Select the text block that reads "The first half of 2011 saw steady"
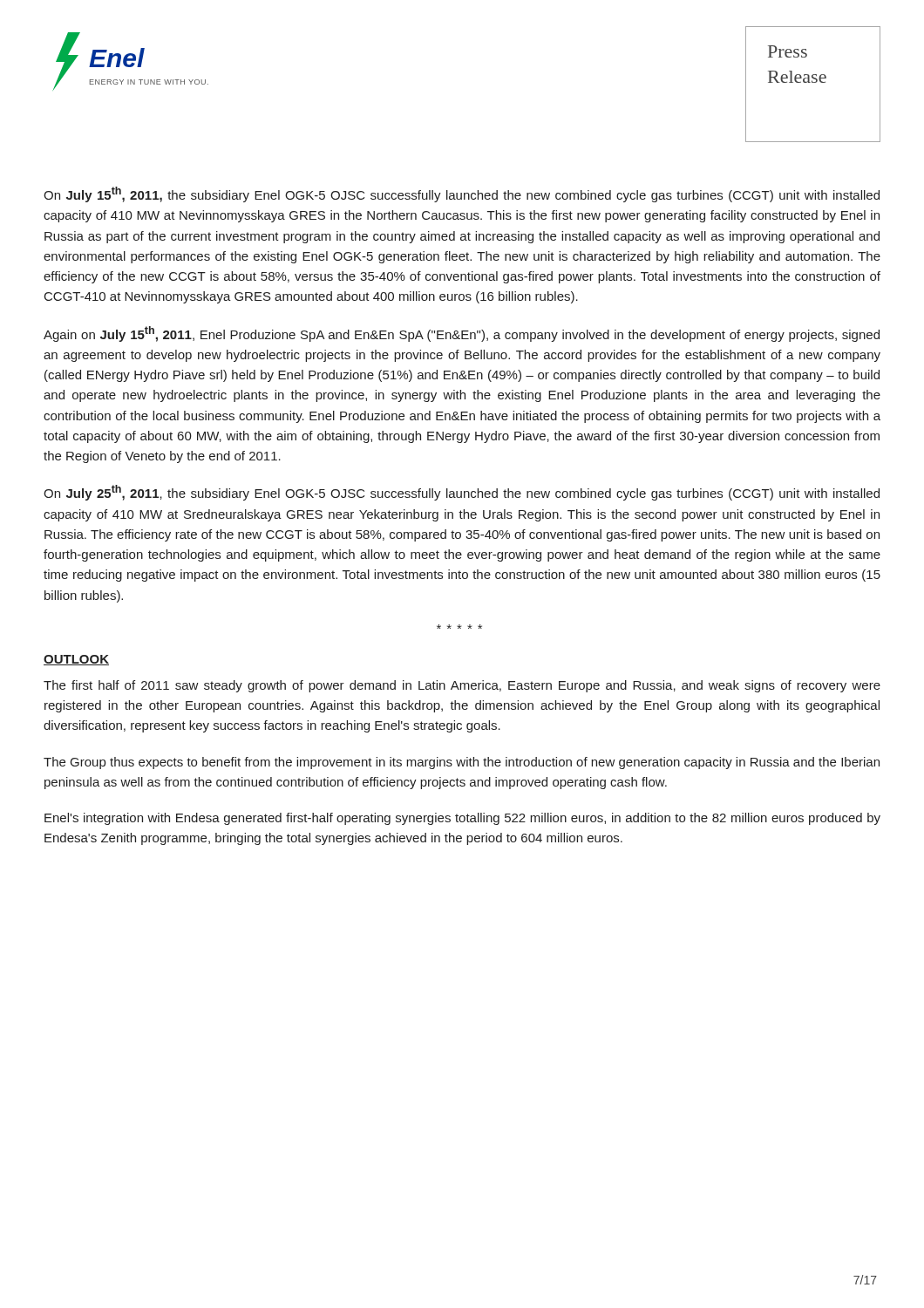Viewport: 924px width, 1308px height. pos(462,705)
